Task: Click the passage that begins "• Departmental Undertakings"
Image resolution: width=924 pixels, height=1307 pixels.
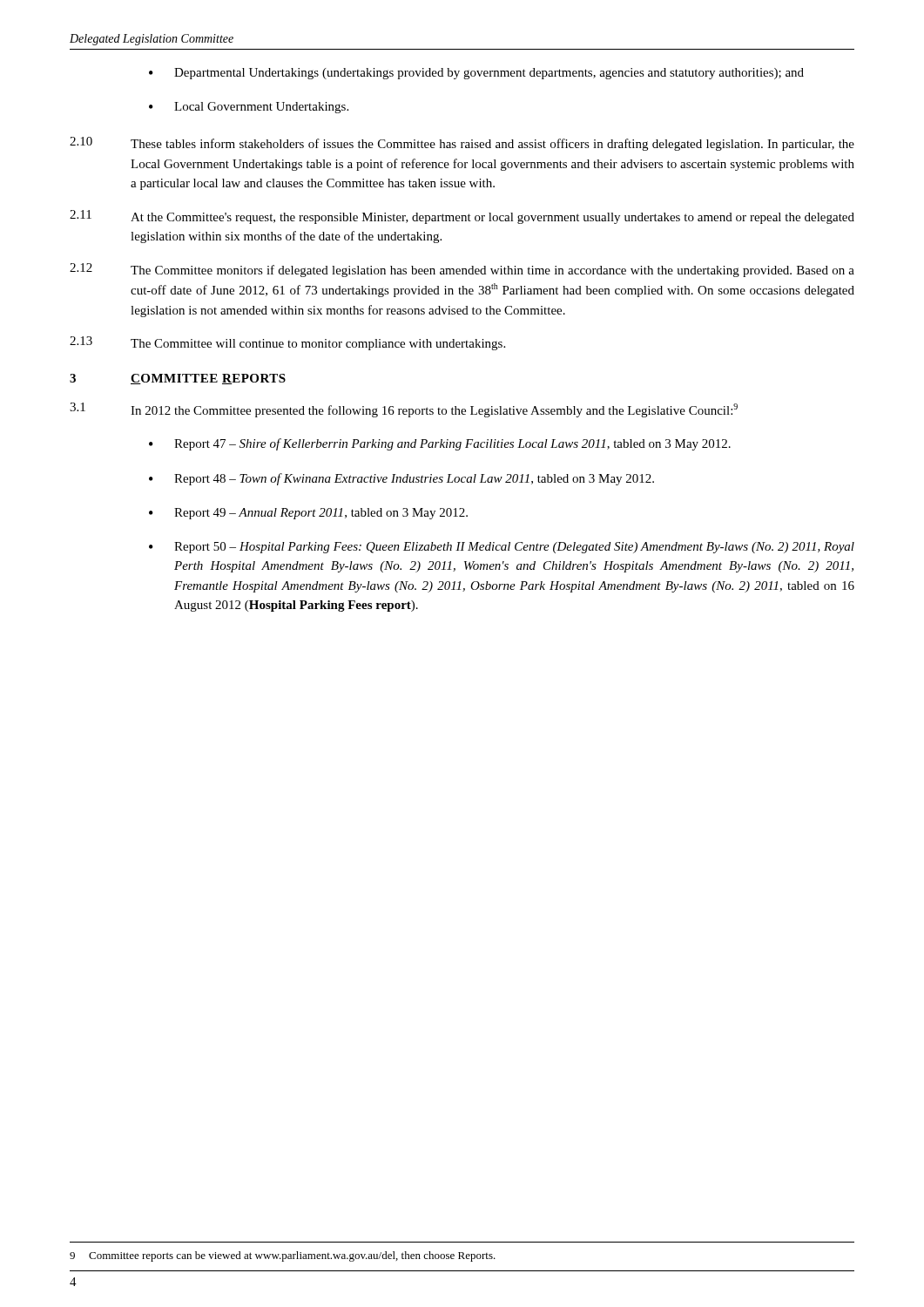Action: click(501, 74)
